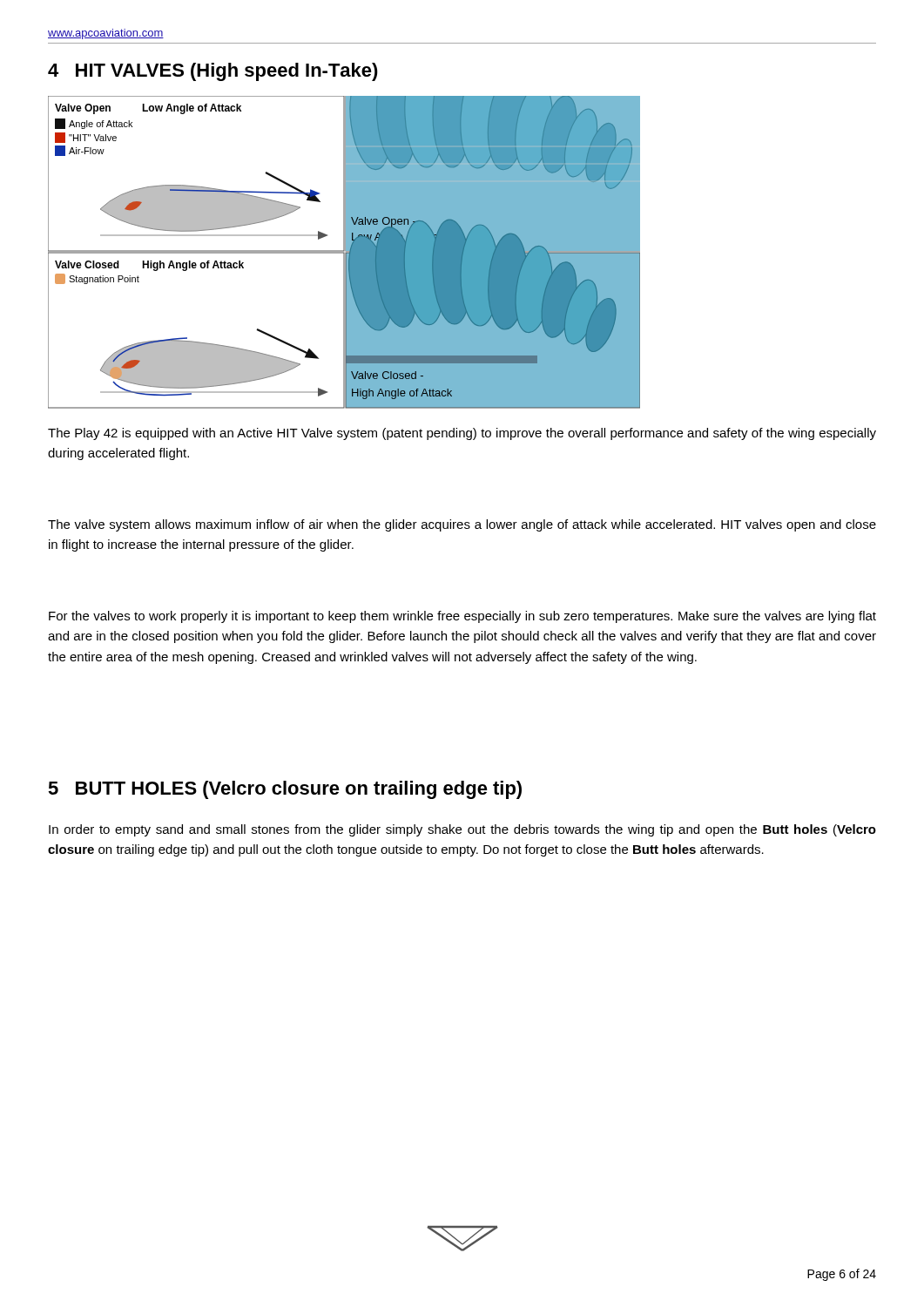Point to the block beginning "In order to empty"
The width and height of the screenshot is (924, 1307).
pos(462,839)
